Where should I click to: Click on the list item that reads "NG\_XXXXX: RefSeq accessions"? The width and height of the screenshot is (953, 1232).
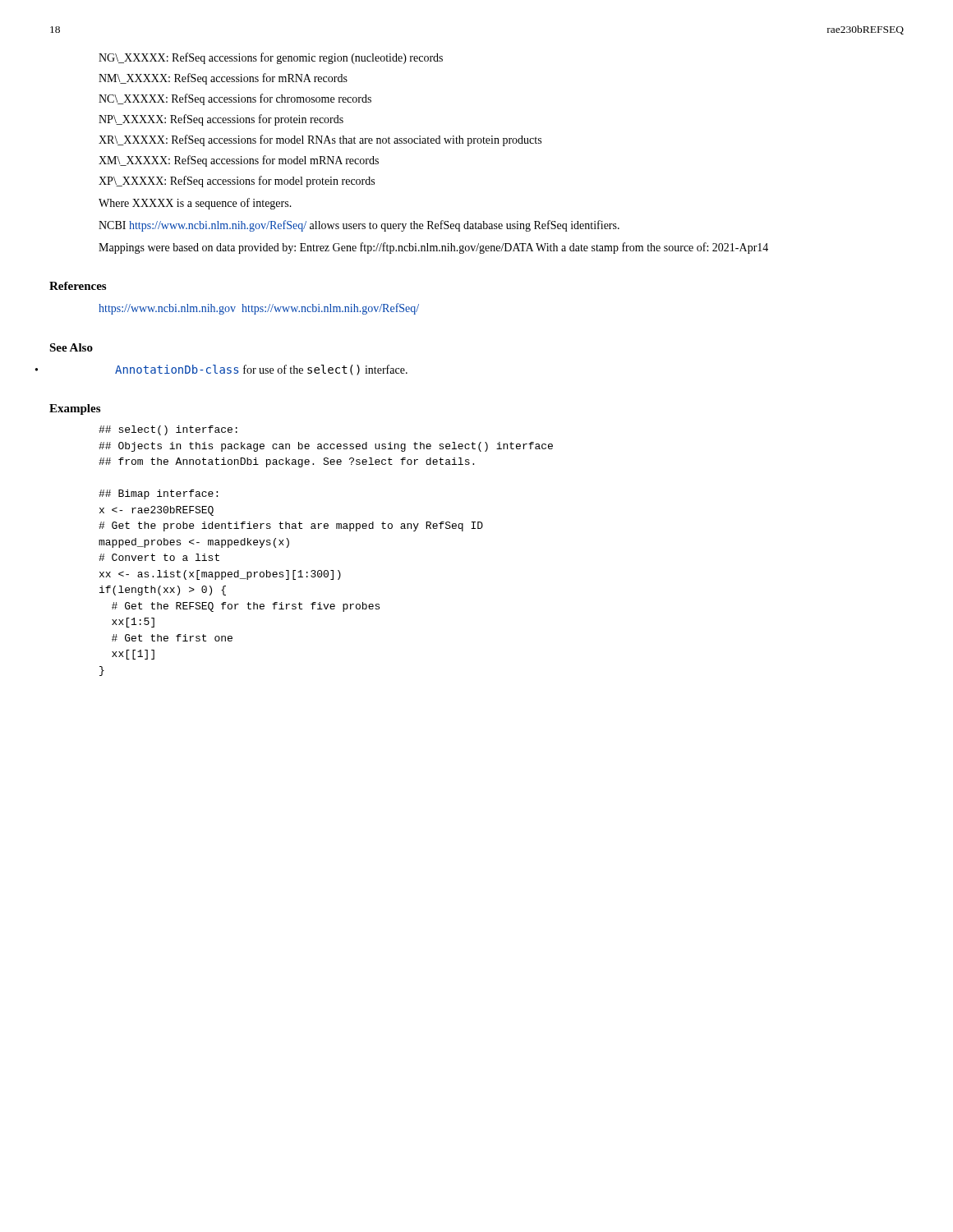[x=271, y=58]
